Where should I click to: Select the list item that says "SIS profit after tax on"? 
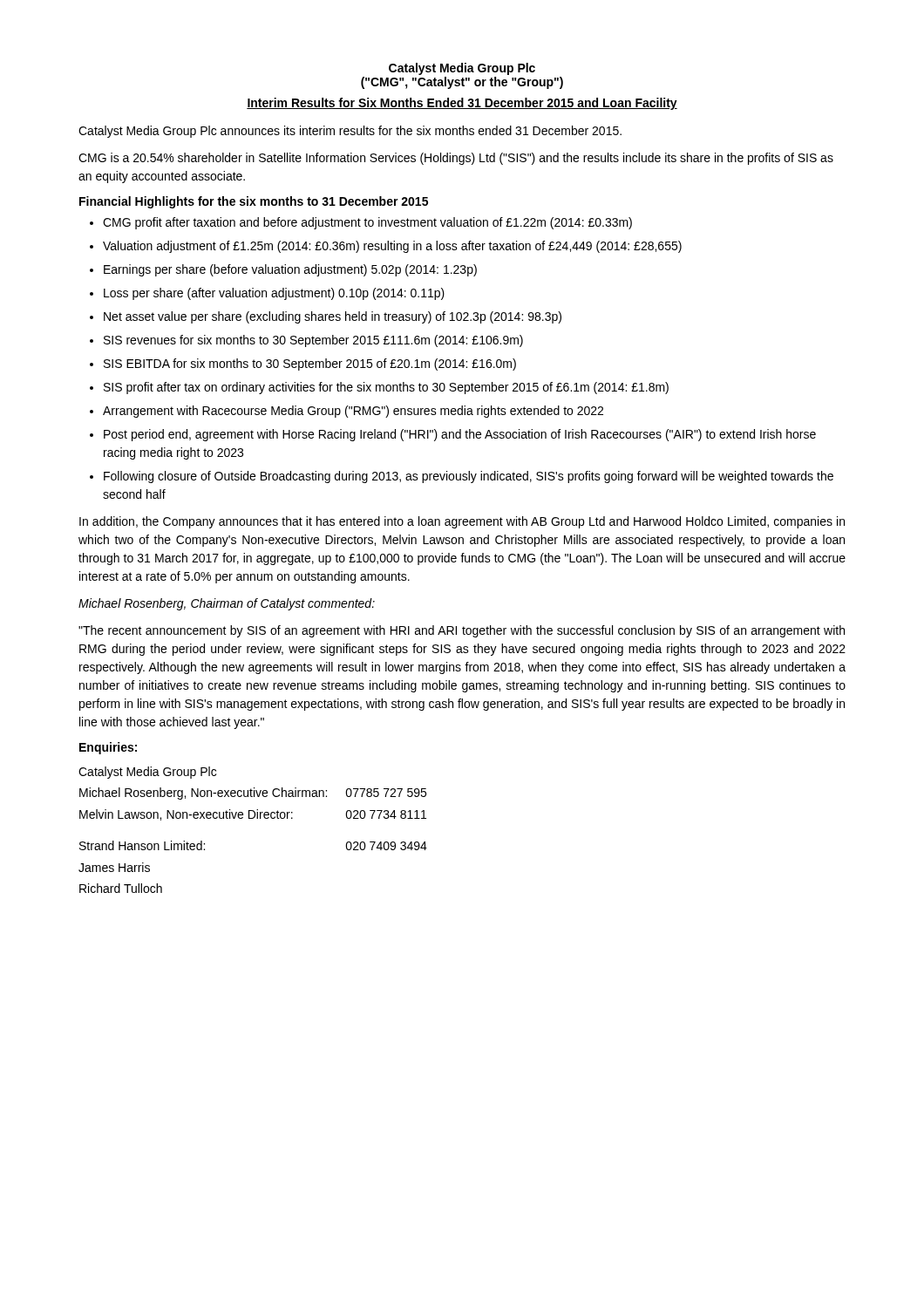point(474,388)
